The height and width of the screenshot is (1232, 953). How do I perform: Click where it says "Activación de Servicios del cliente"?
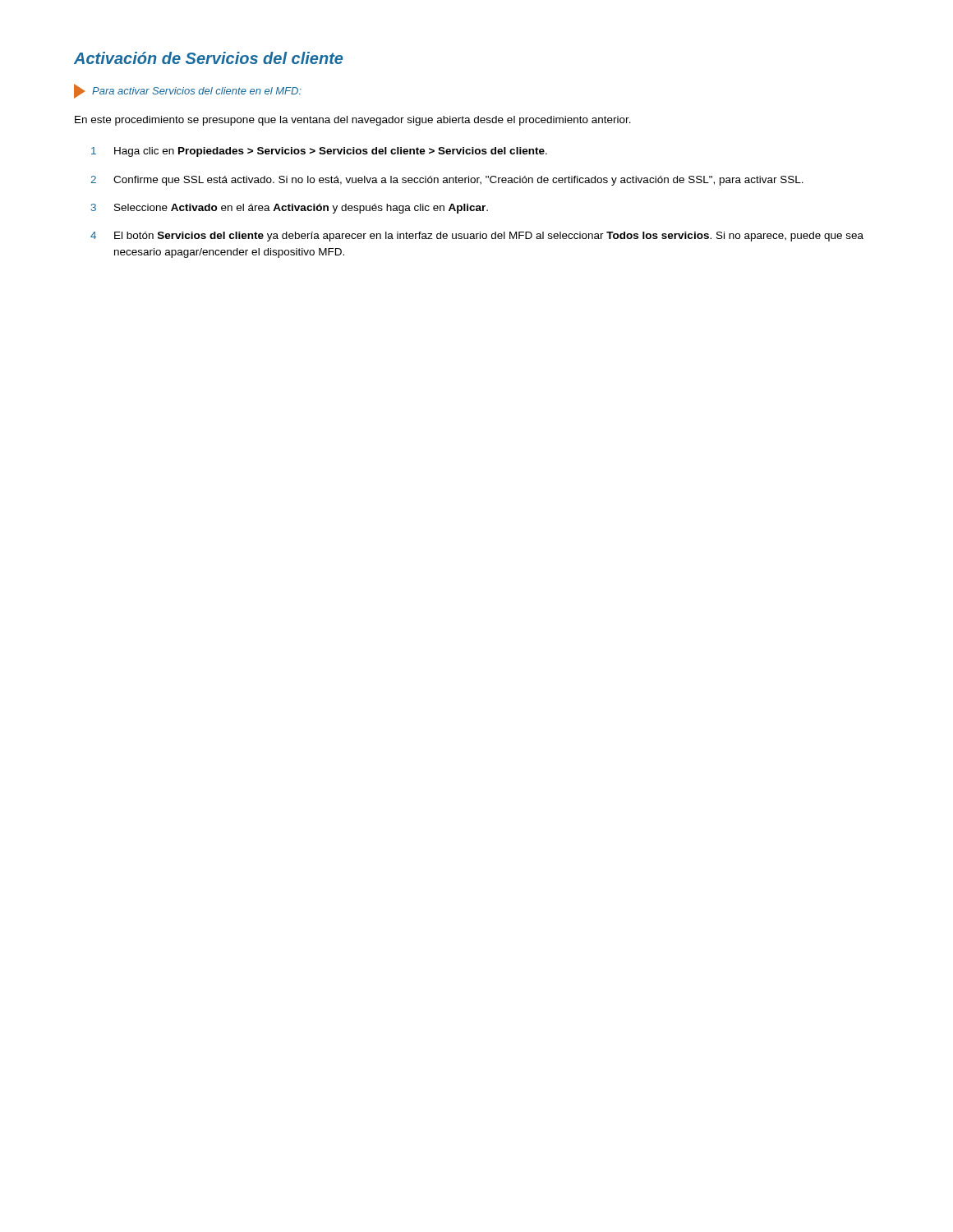[209, 59]
